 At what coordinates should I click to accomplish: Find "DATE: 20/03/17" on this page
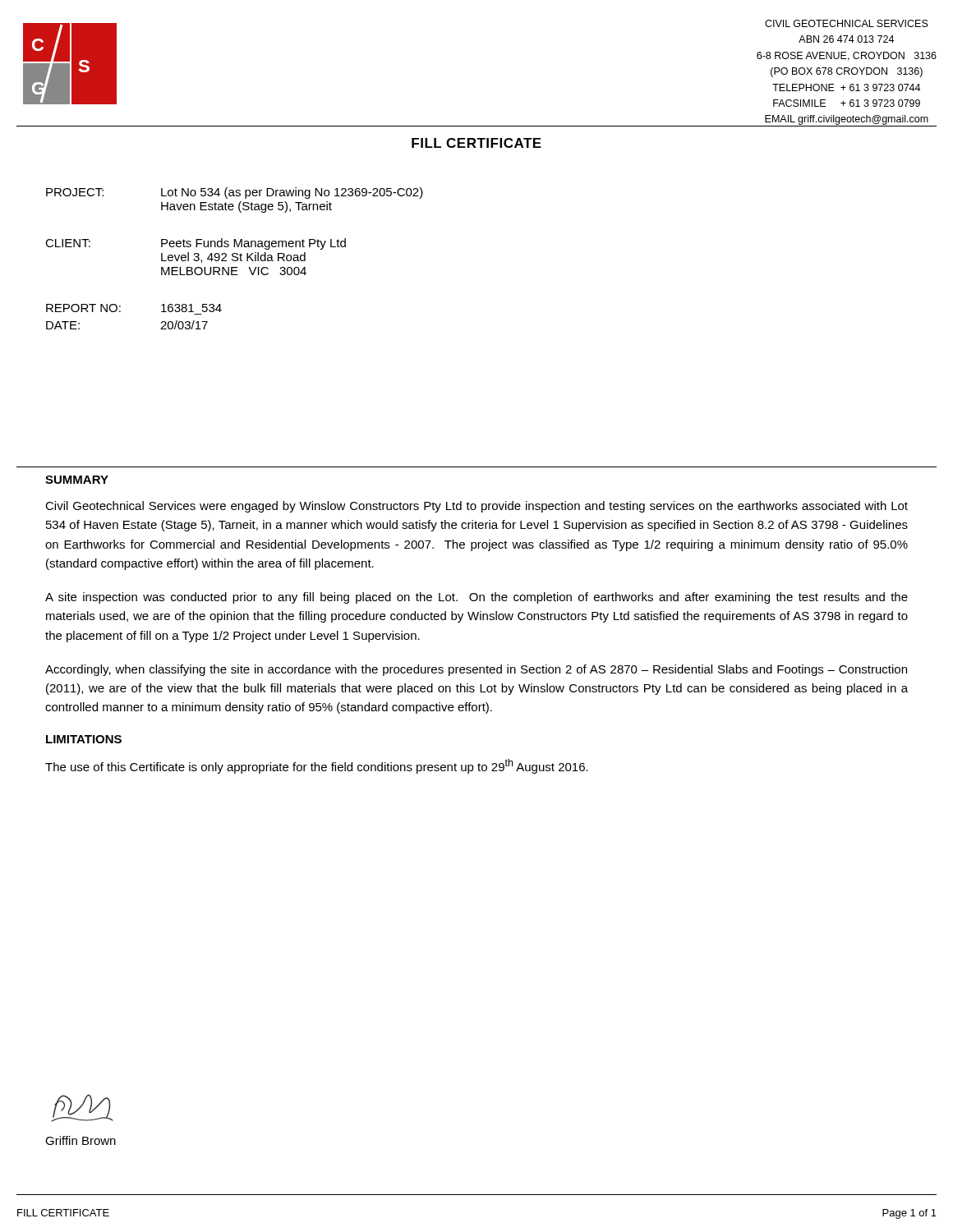pyautogui.click(x=60, y=325)
